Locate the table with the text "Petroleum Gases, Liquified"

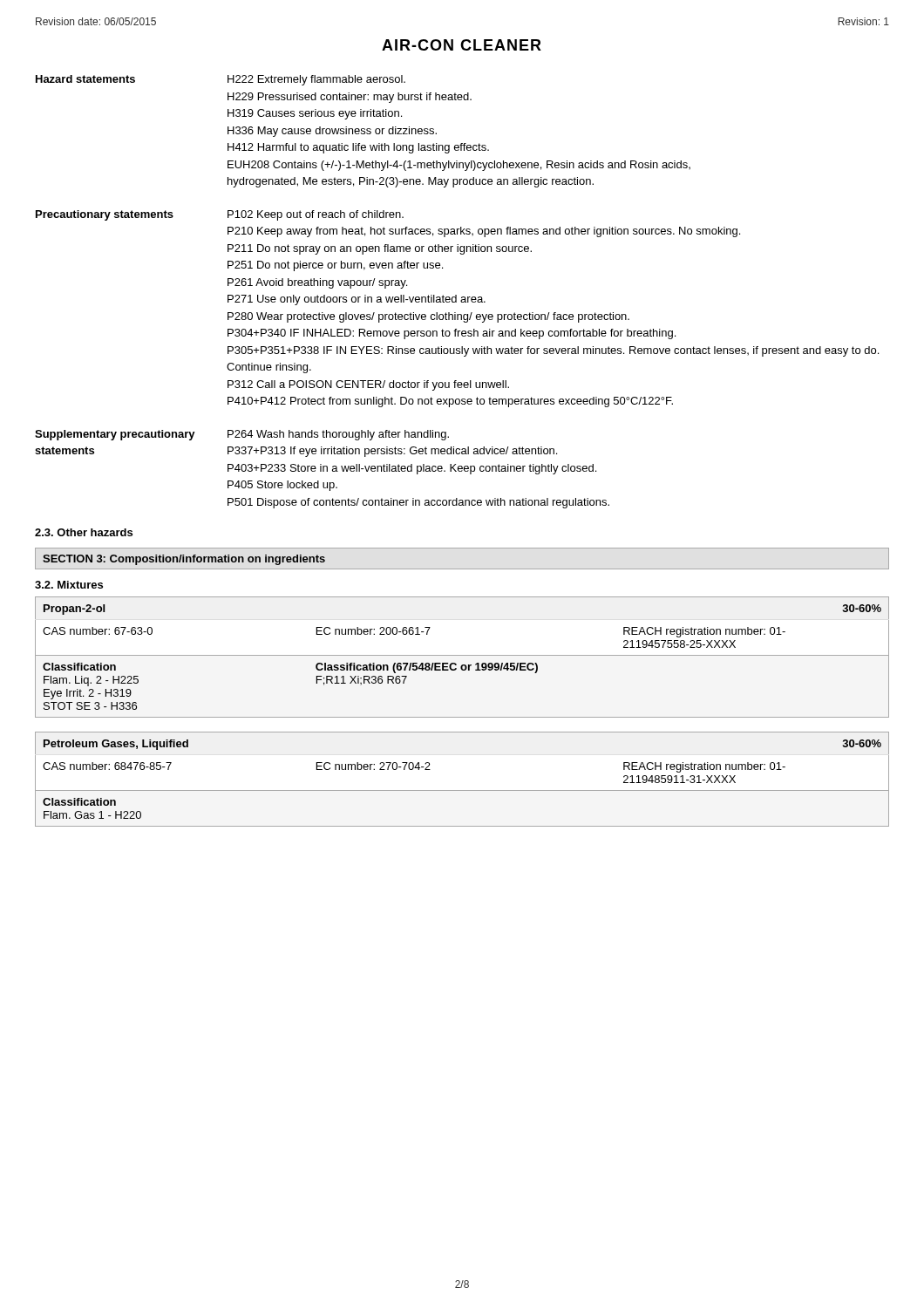tap(462, 779)
